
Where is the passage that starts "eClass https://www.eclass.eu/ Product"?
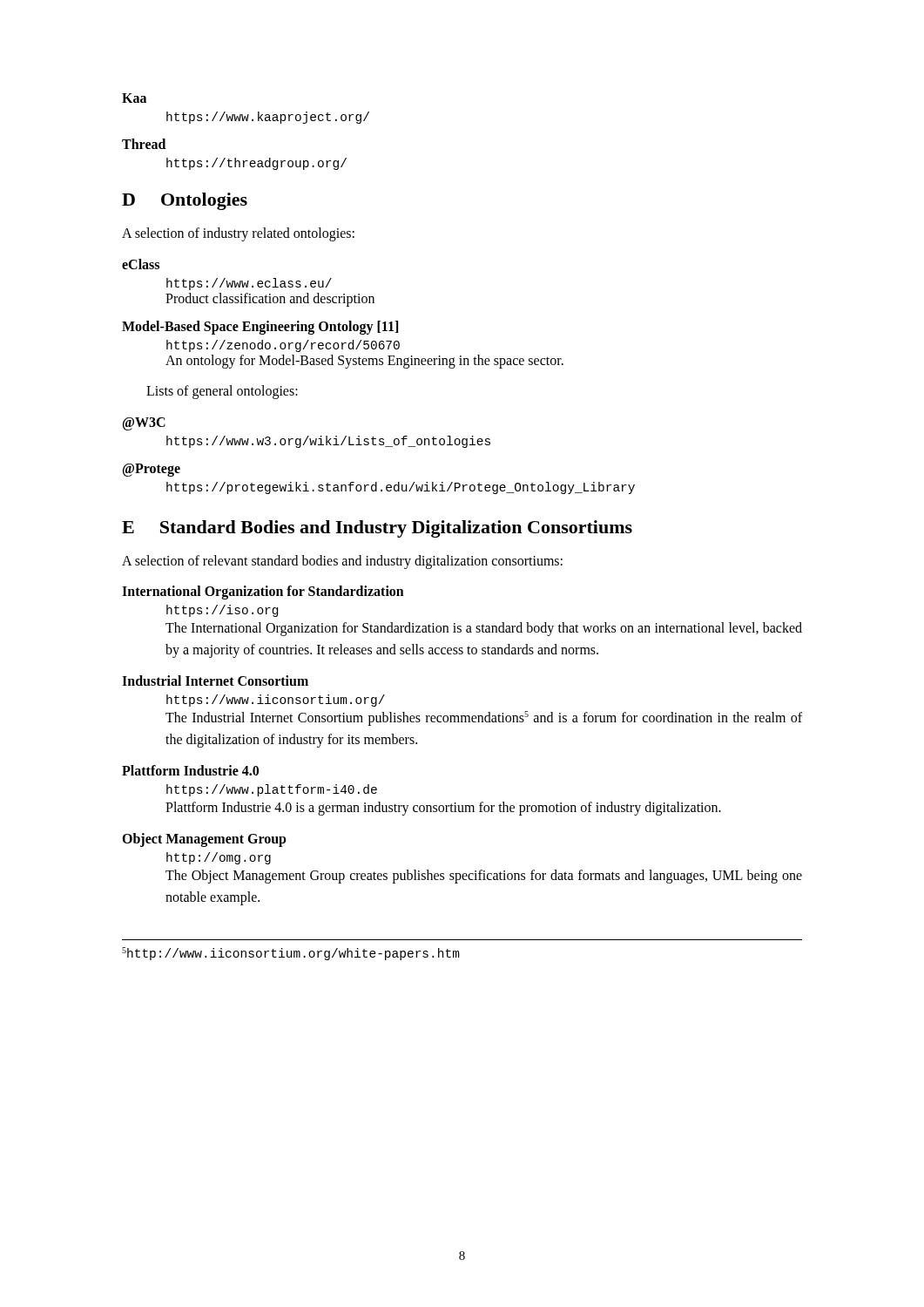tap(141, 264)
